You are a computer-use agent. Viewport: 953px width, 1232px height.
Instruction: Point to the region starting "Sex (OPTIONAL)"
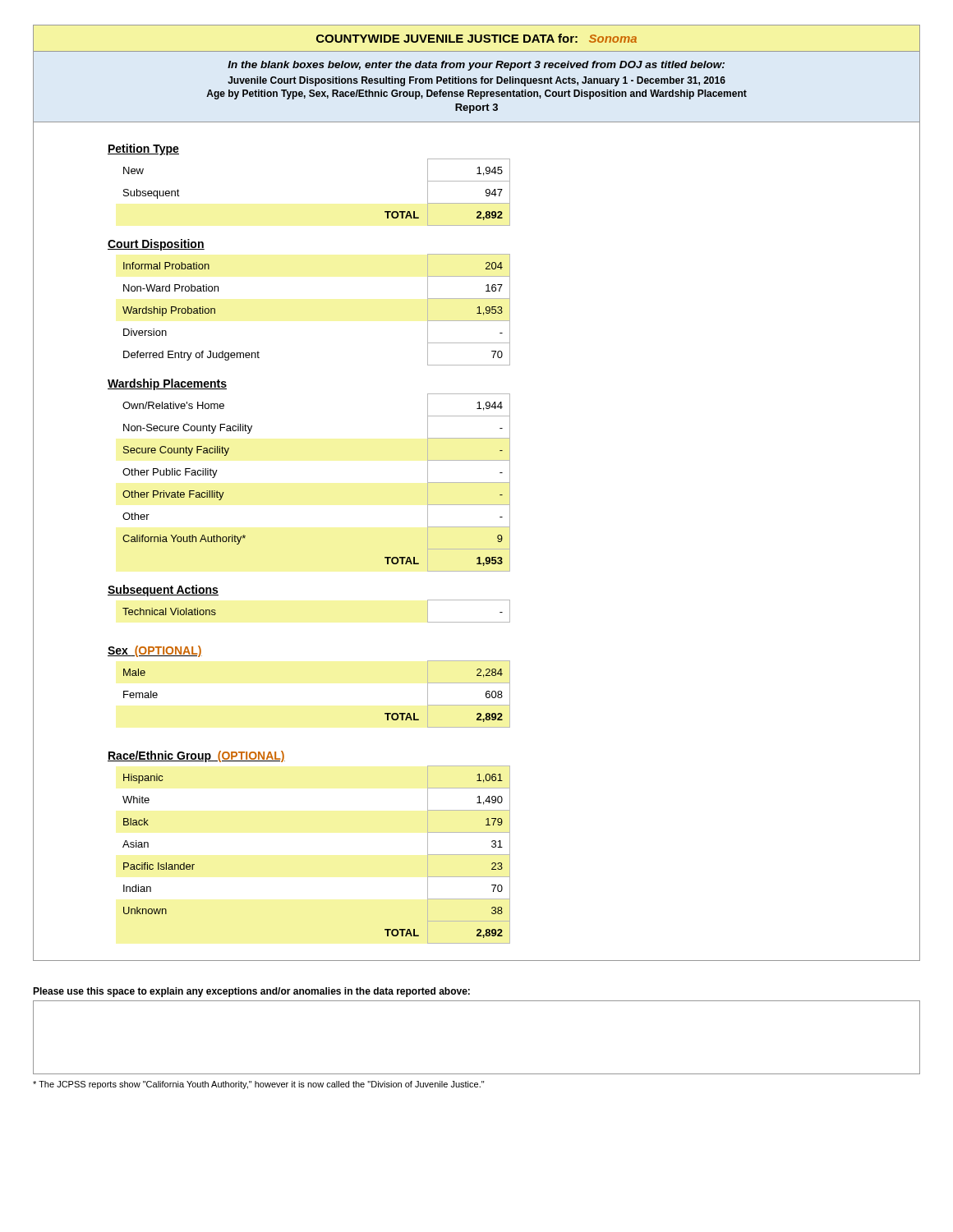click(155, 650)
